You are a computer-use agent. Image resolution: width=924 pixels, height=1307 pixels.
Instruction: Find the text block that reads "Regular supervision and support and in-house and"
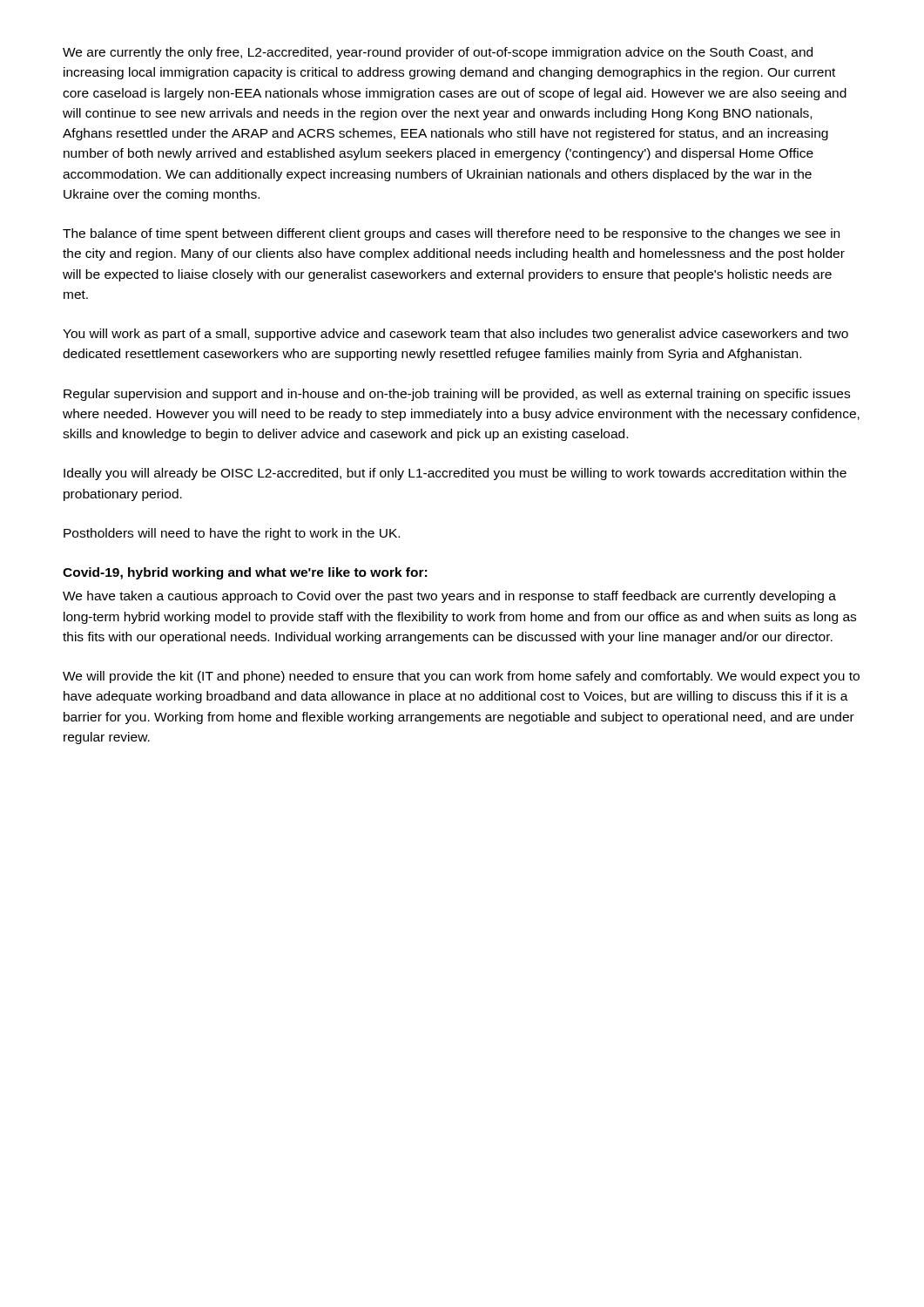click(462, 413)
